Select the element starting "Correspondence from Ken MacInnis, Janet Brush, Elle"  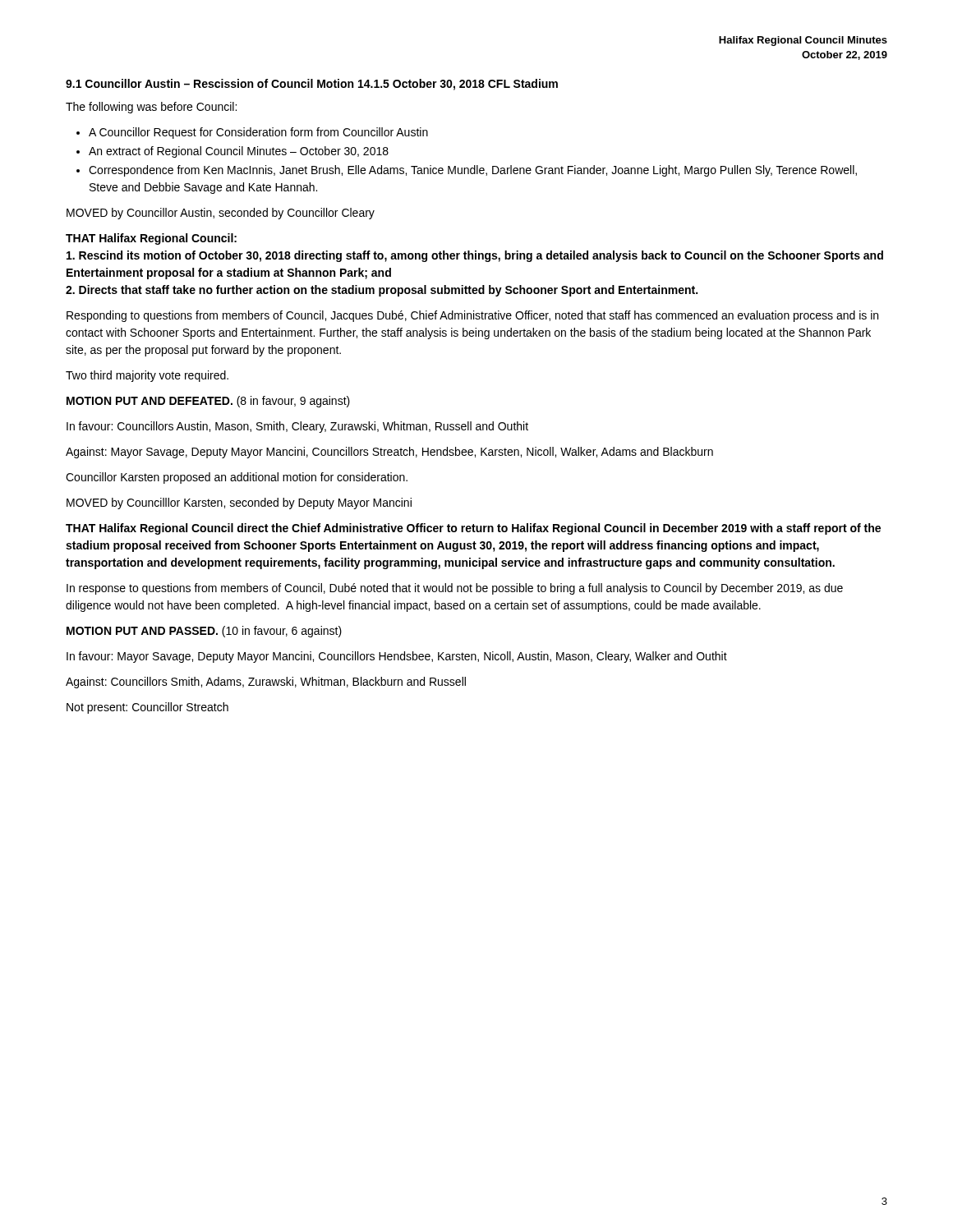(x=473, y=179)
